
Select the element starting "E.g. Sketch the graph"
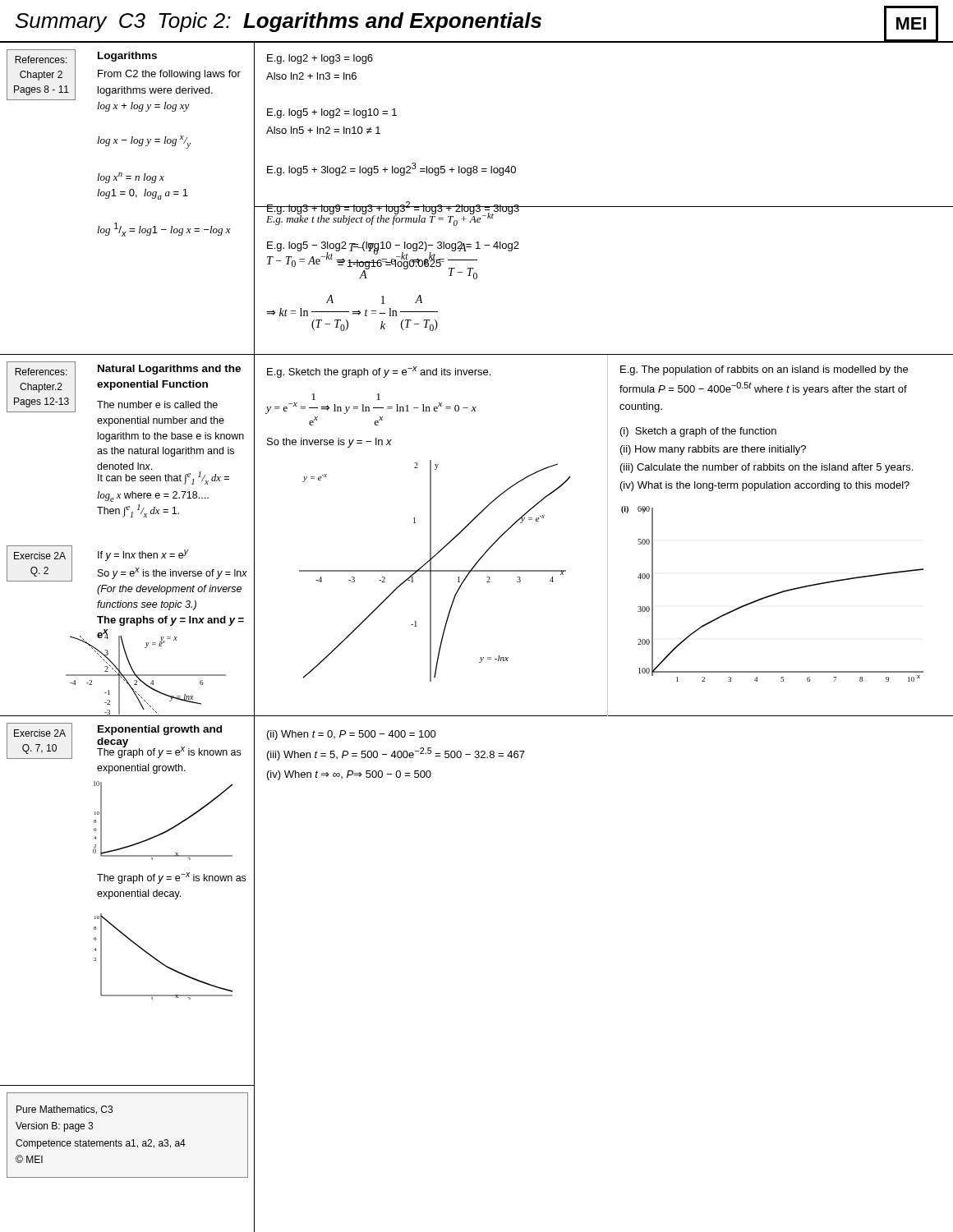379,371
